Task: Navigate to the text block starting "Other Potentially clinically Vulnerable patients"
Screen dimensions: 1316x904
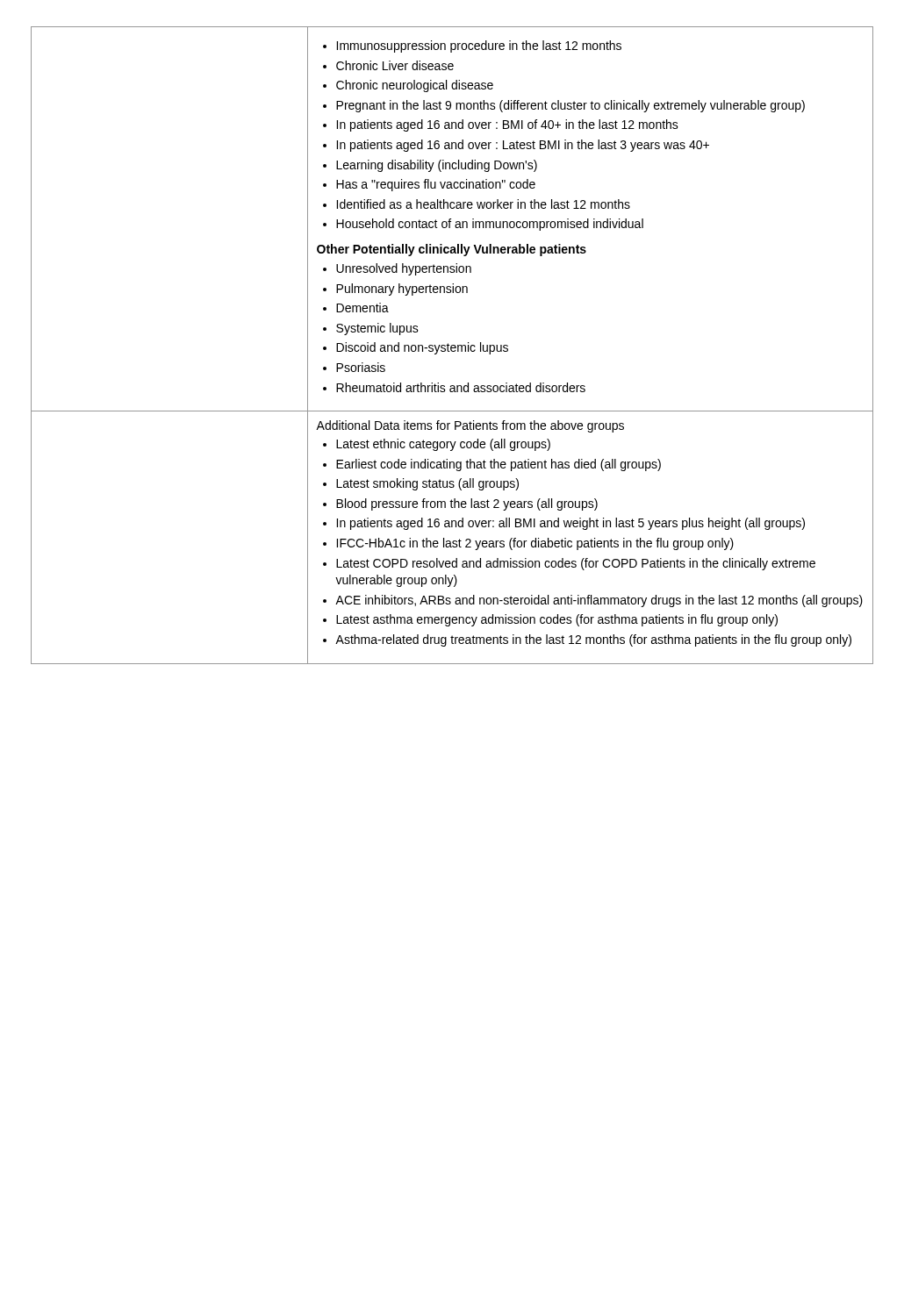Action: point(590,249)
